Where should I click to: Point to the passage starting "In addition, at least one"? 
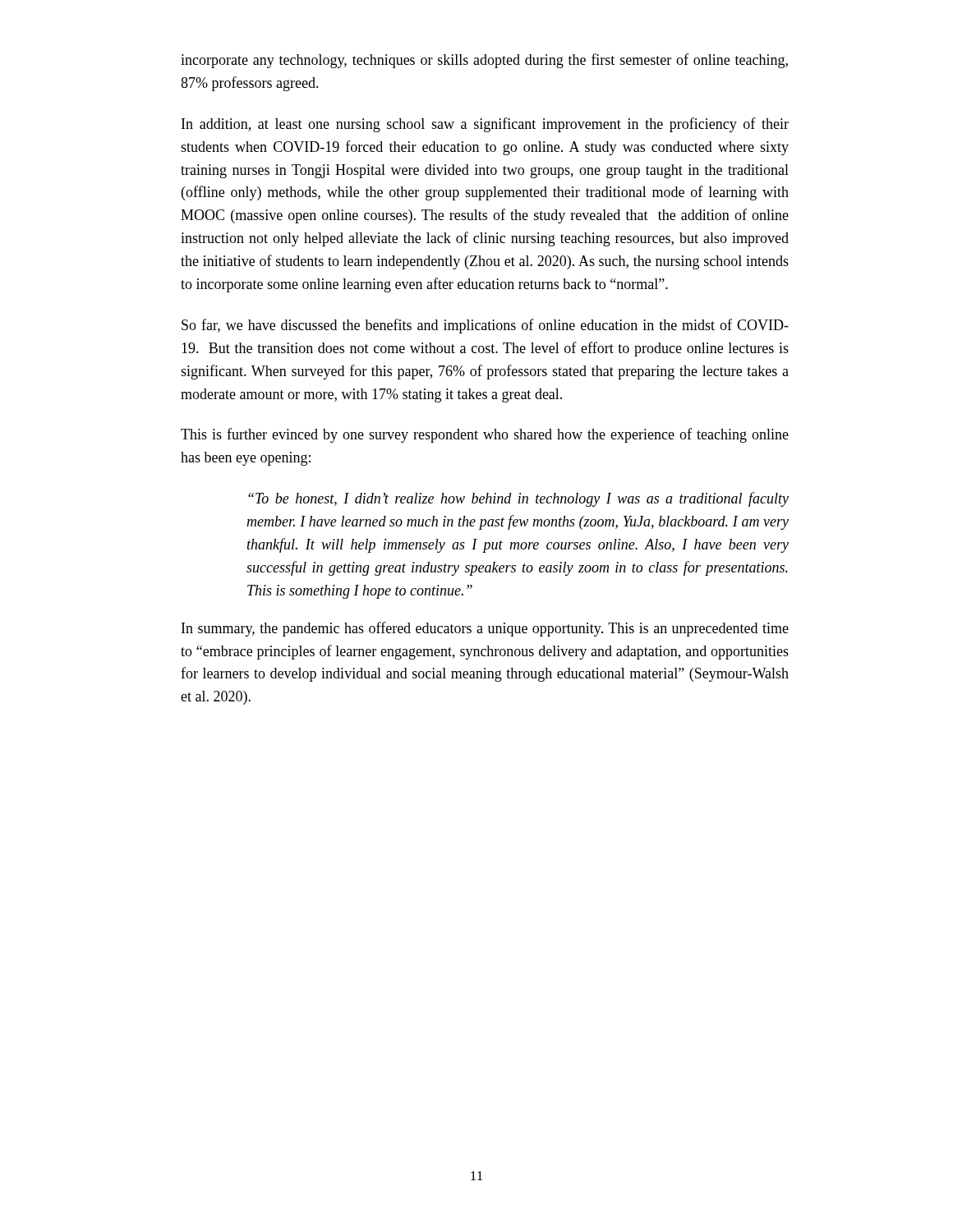pos(485,204)
